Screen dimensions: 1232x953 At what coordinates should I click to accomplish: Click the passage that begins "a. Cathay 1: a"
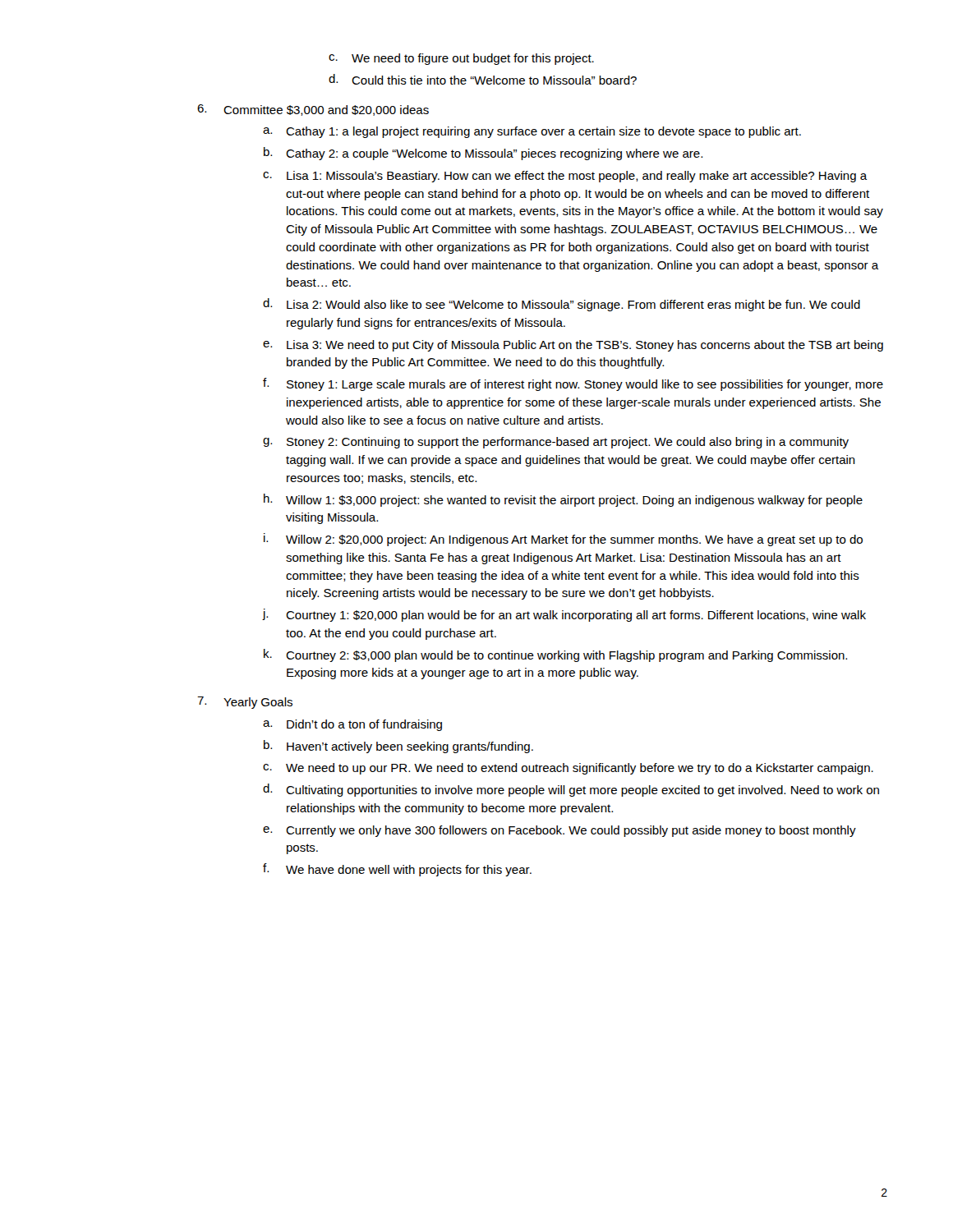click(x=575, y=132)
